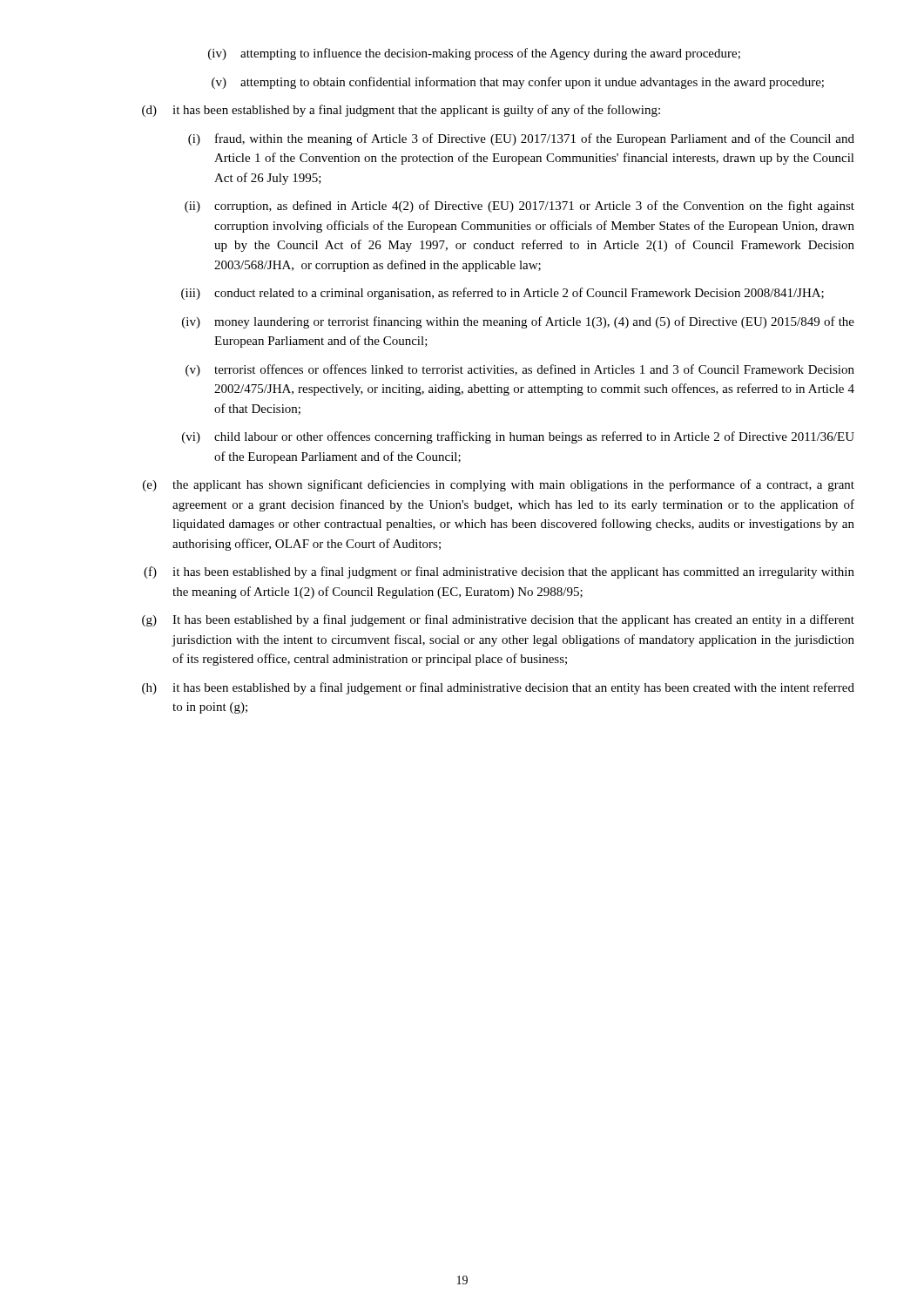Click the passage that begins "(iv) money laundering or terrorist financing"
The image size is (924, 1307).
497,331
